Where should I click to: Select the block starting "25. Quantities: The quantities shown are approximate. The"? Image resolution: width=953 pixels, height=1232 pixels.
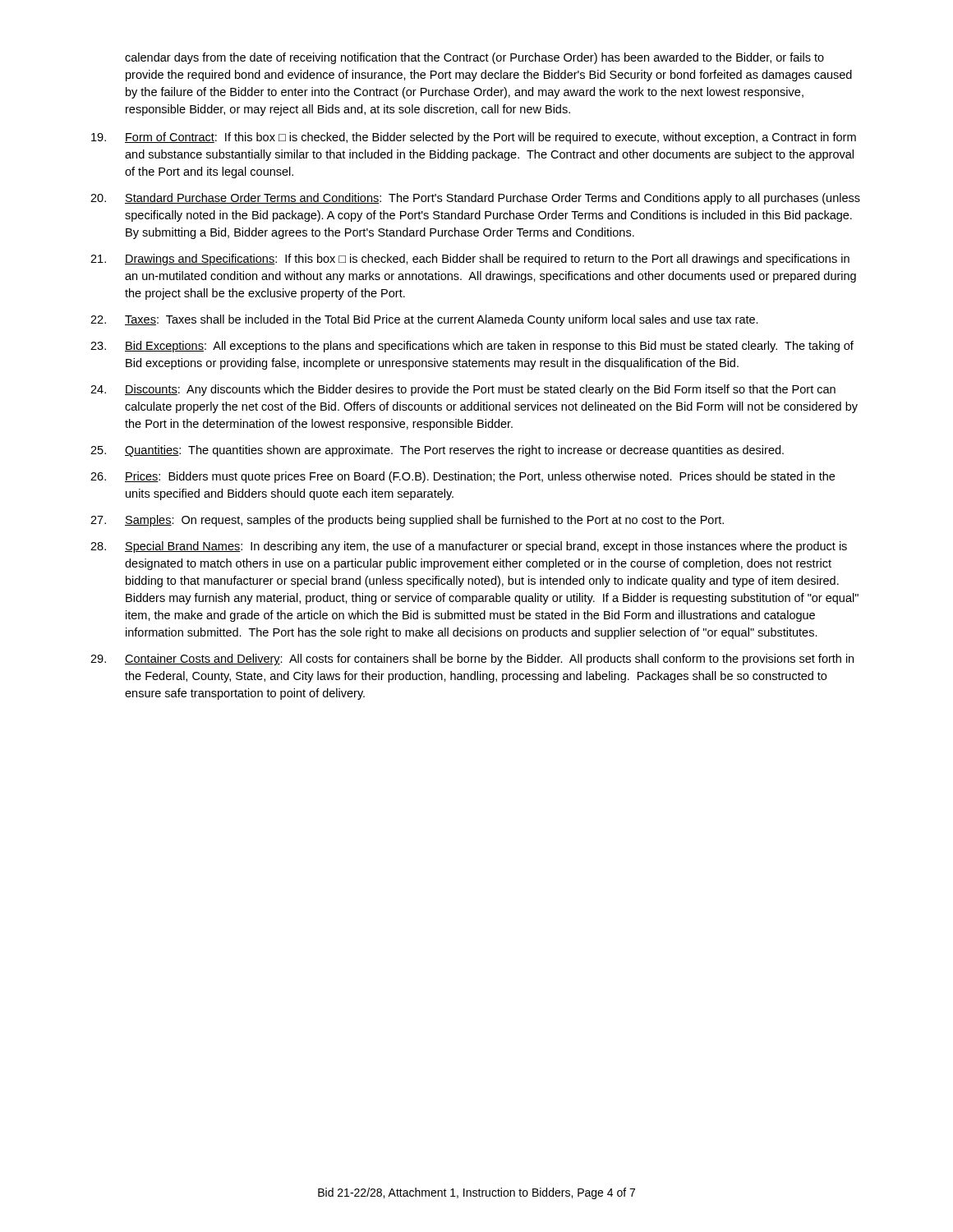476,451
